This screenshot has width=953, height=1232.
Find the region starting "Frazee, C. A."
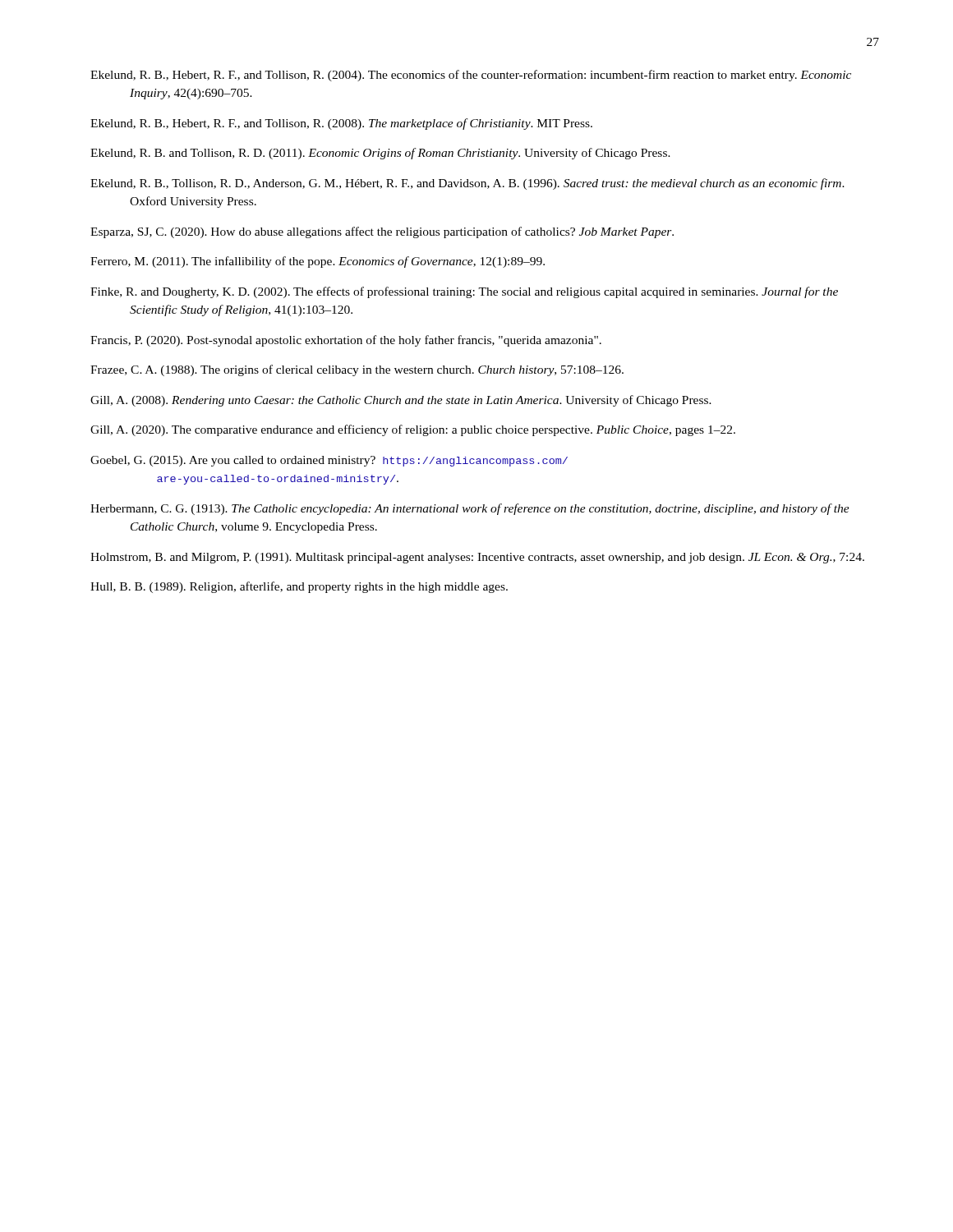tap(357, 369)
